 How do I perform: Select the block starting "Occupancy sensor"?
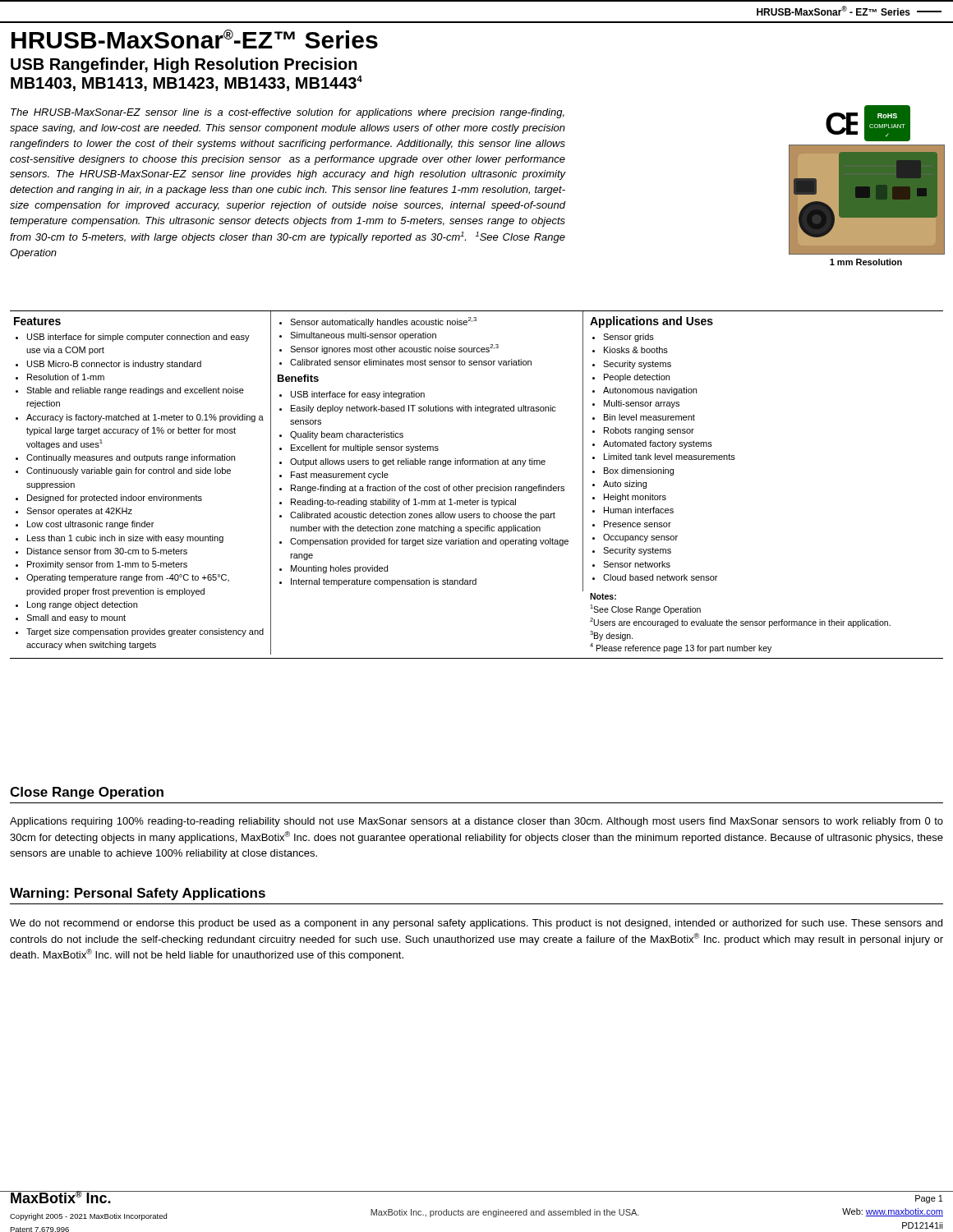tap(640, 537)
